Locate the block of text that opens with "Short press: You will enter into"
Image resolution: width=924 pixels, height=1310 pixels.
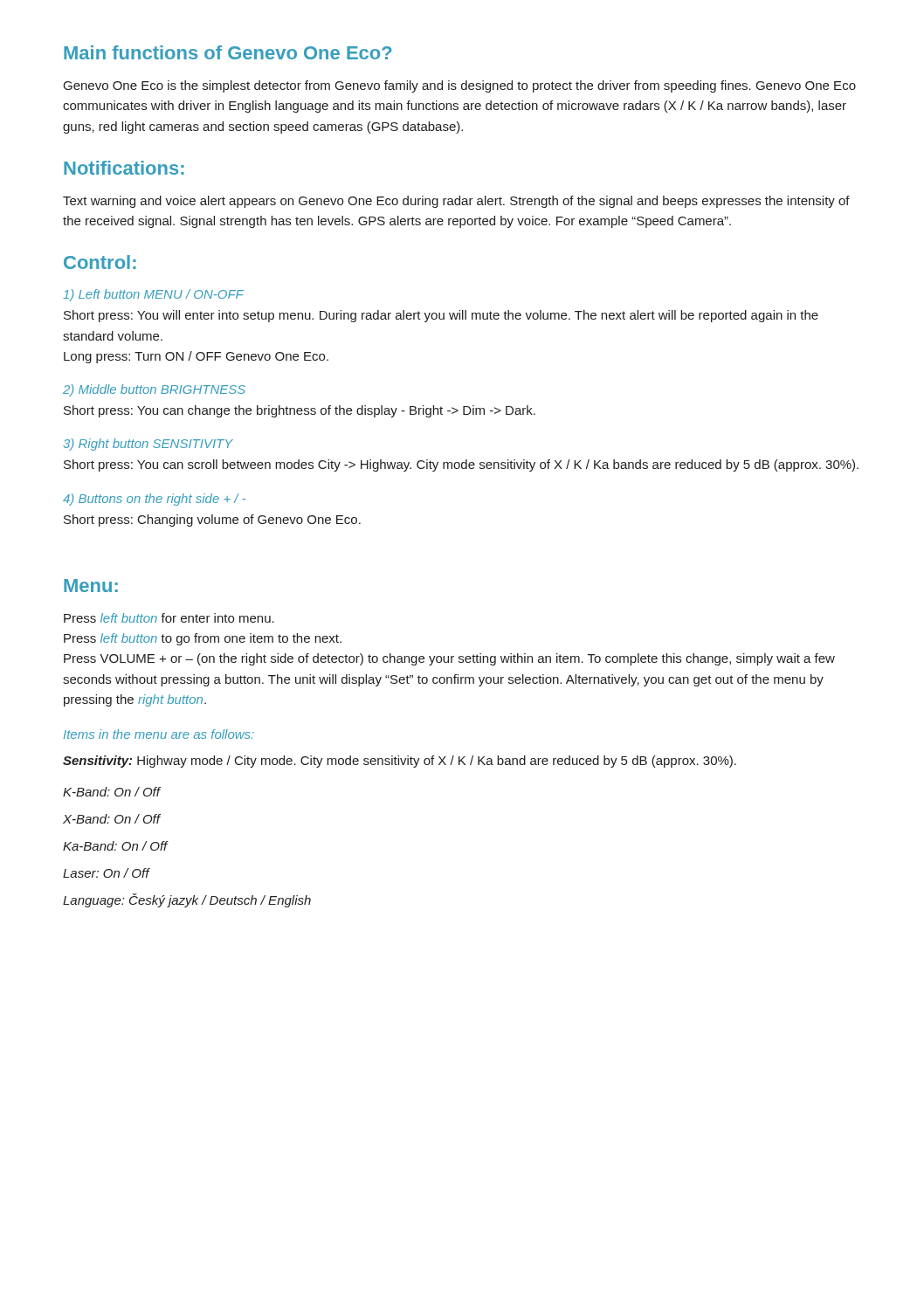(441, 316)
